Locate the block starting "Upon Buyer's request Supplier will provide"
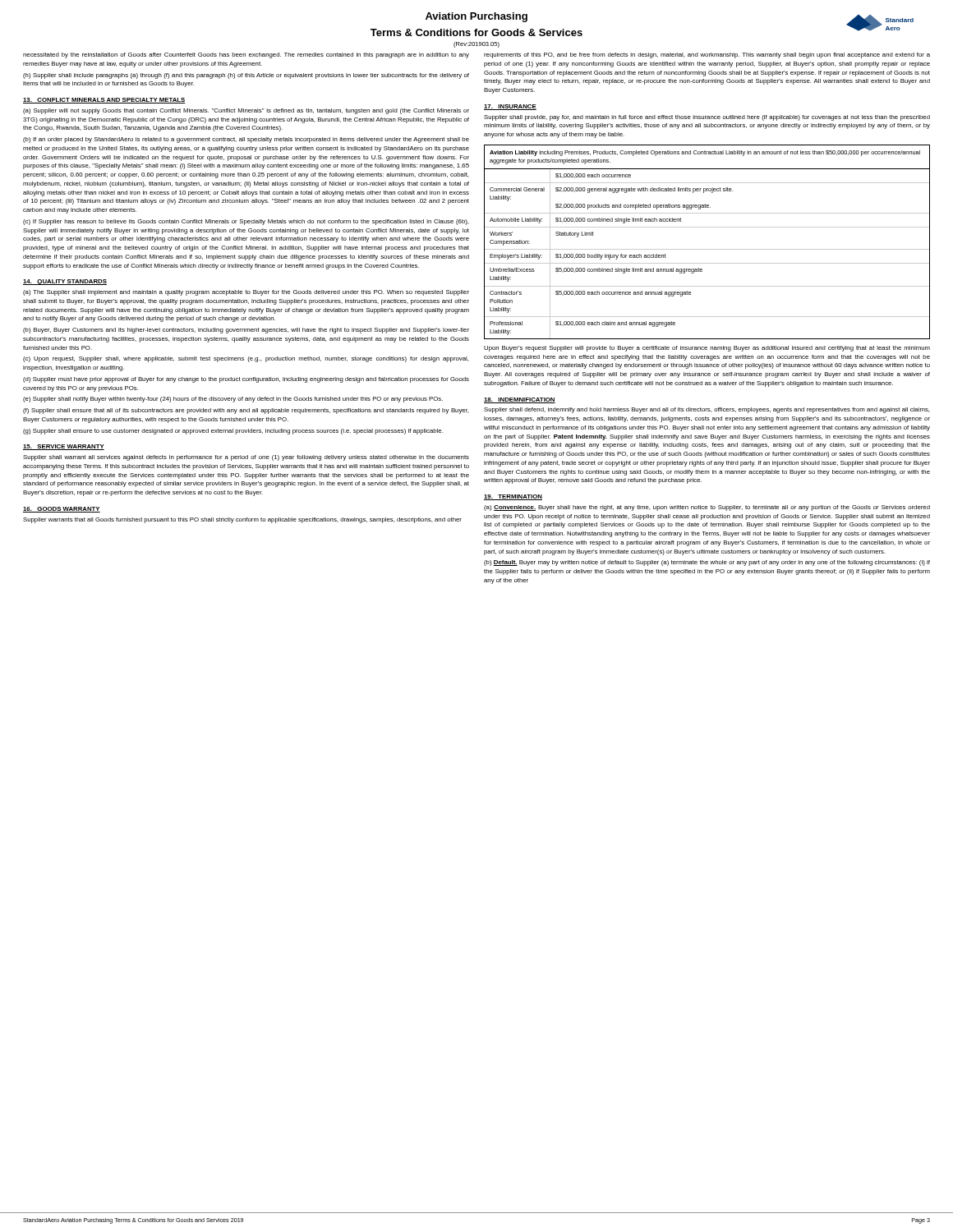 (x=707, y=366)
